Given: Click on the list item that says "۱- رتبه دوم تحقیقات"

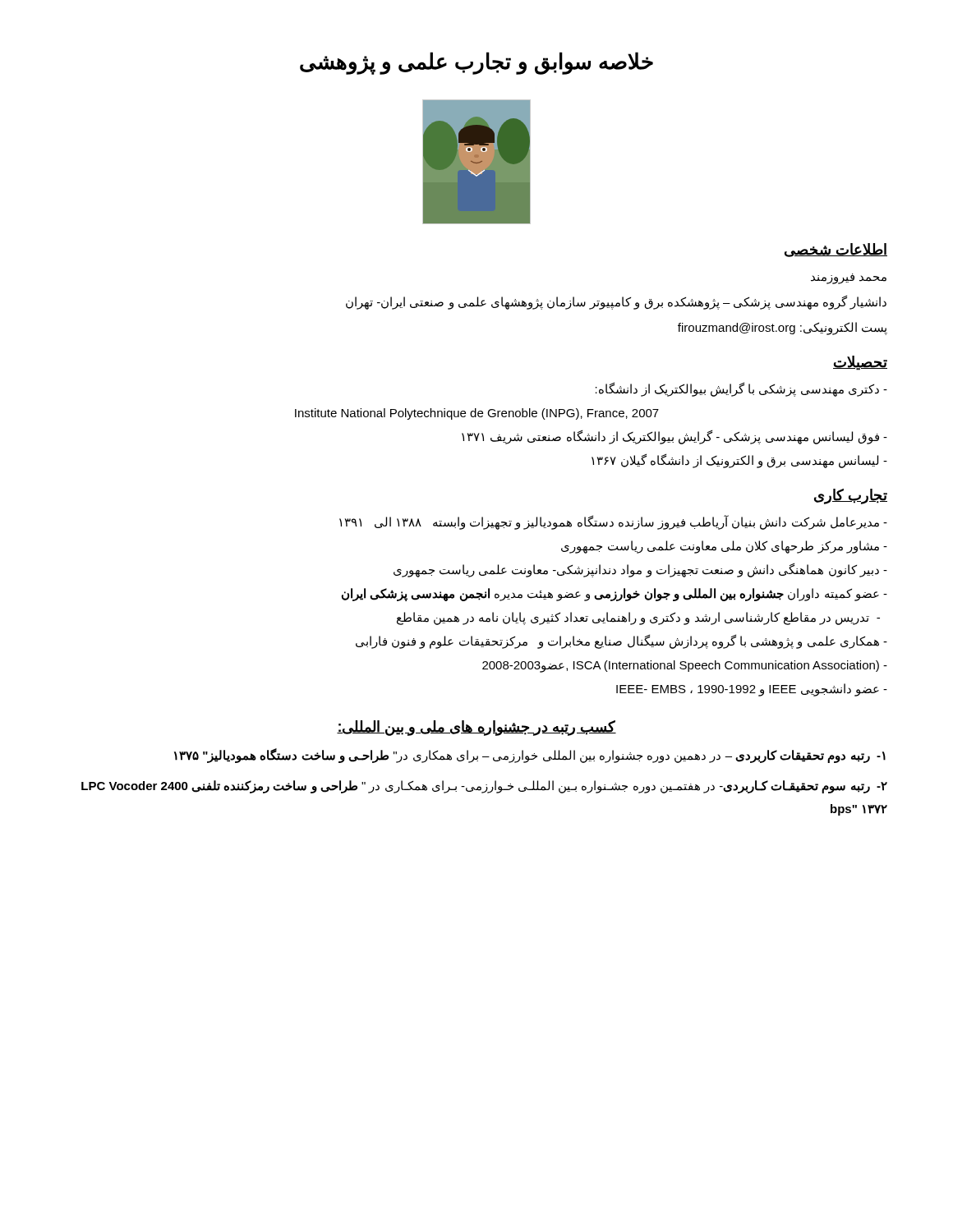Looking at the screenshot, I should pos(530,755).
